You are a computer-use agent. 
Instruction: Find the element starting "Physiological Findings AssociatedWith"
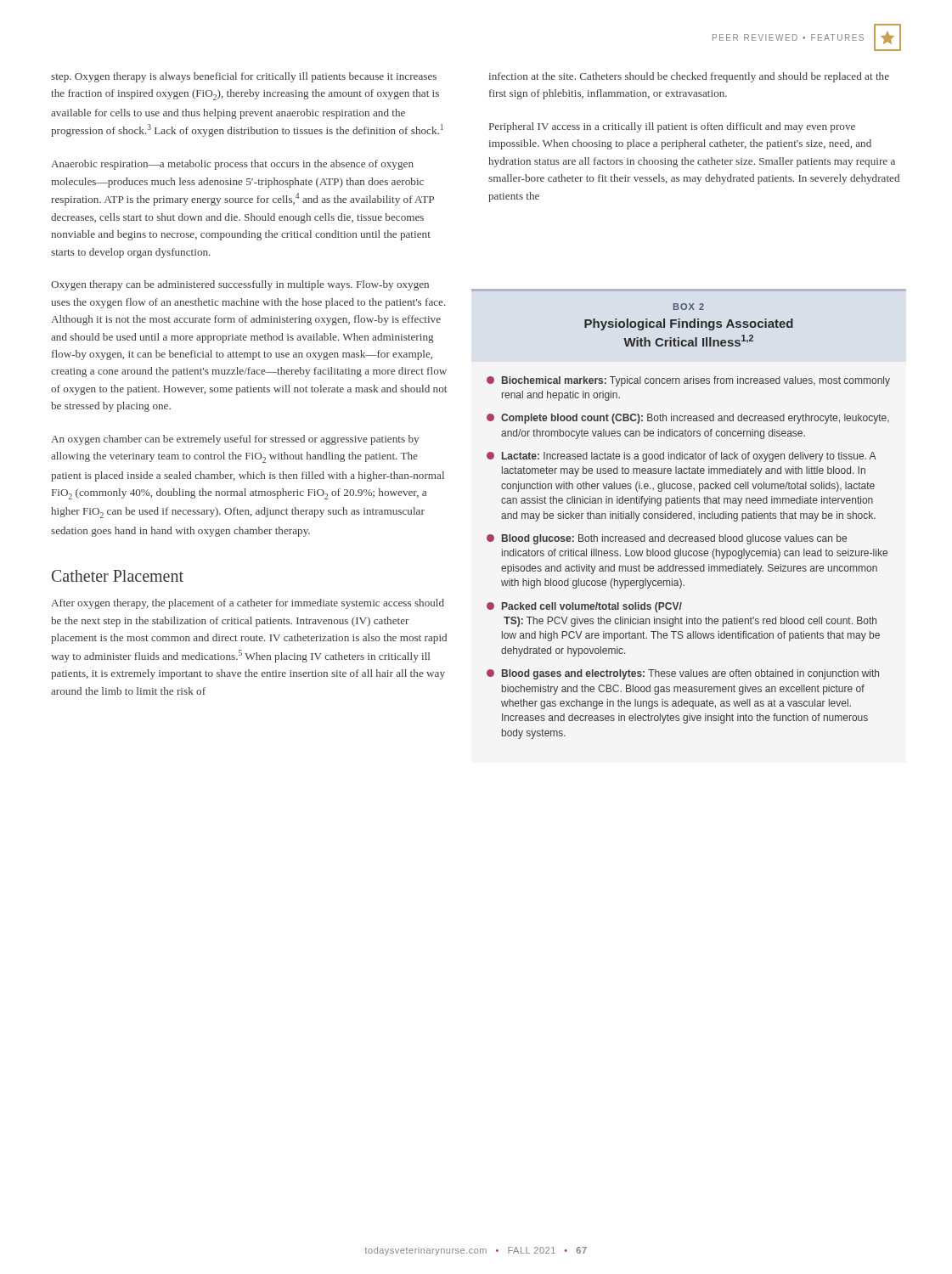(x=689, y=333)
